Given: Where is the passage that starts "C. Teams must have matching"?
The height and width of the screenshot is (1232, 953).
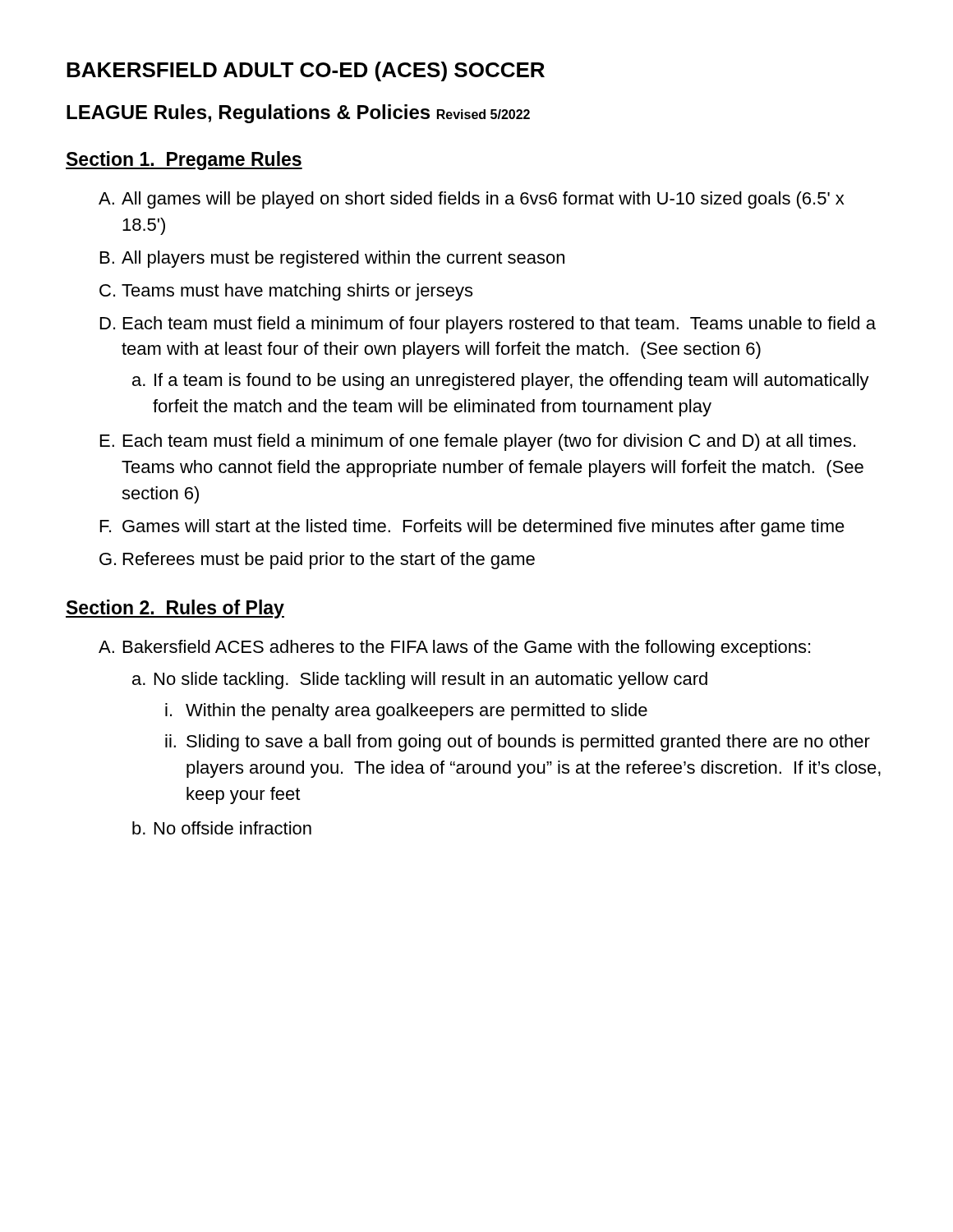Looking at the screenshot, I should click(286, 292).
